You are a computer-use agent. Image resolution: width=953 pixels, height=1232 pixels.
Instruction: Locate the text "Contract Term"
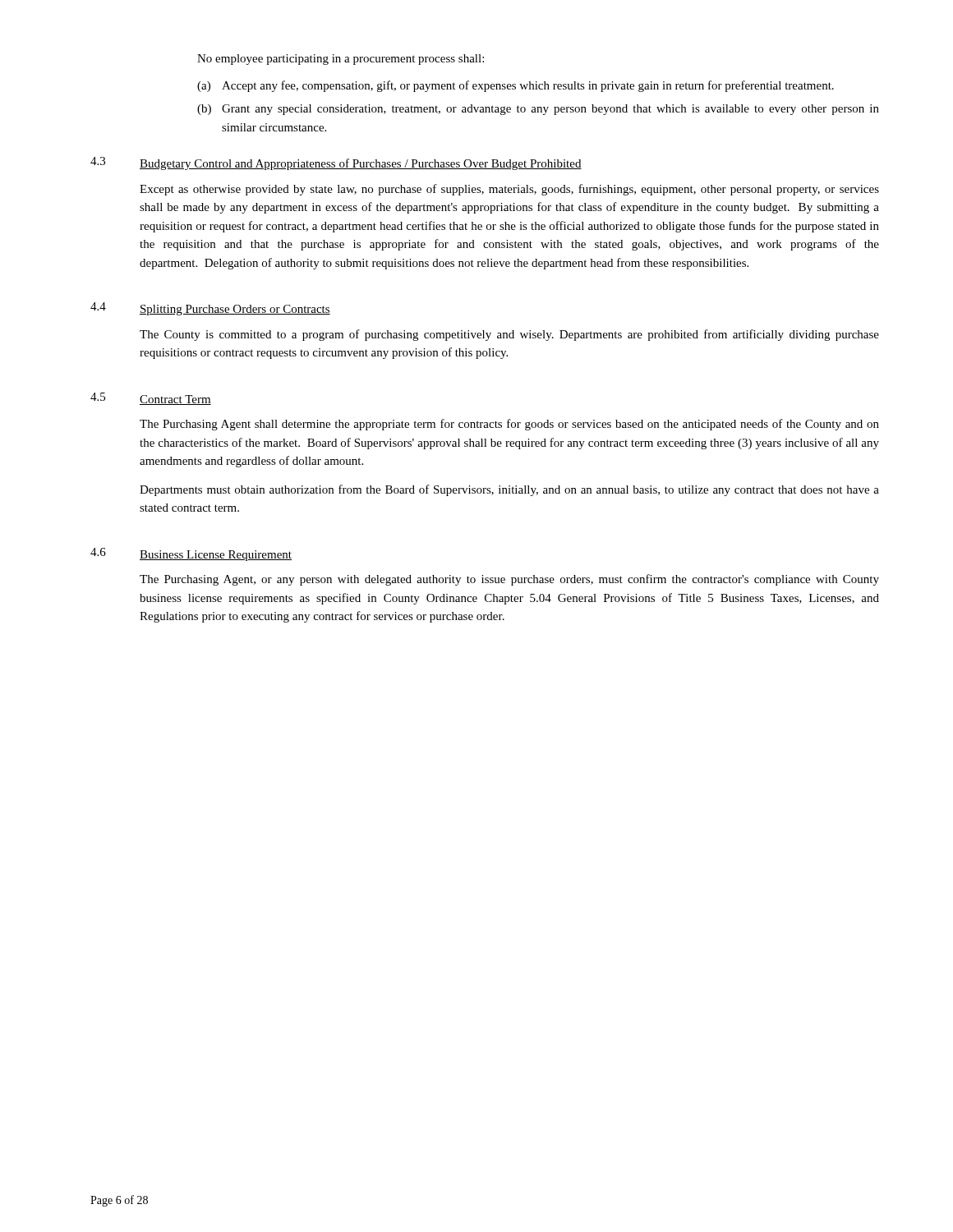pos(175,399)
